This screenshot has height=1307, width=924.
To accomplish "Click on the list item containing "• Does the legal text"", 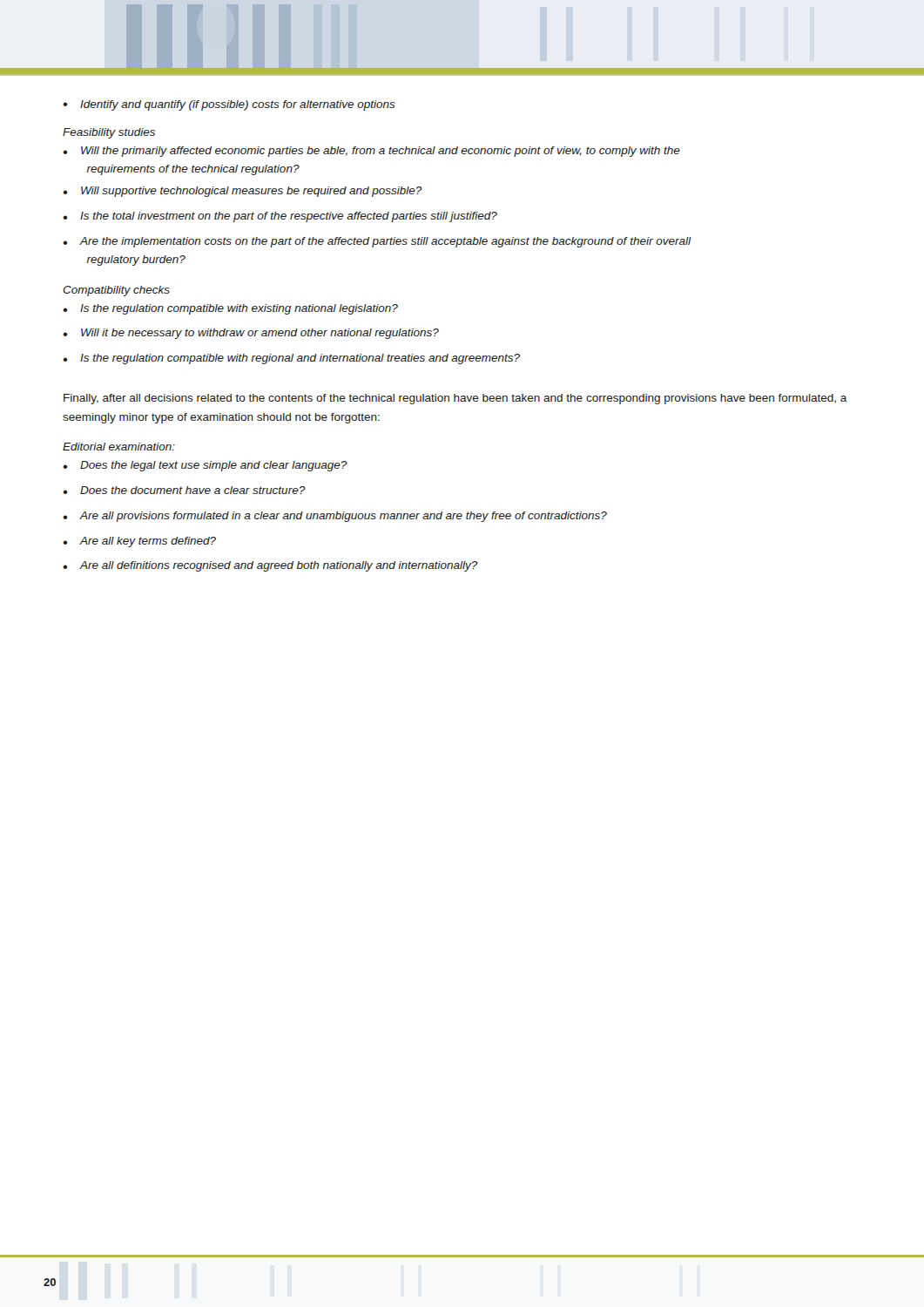I will pyautogui.click(x=205, y=467).
